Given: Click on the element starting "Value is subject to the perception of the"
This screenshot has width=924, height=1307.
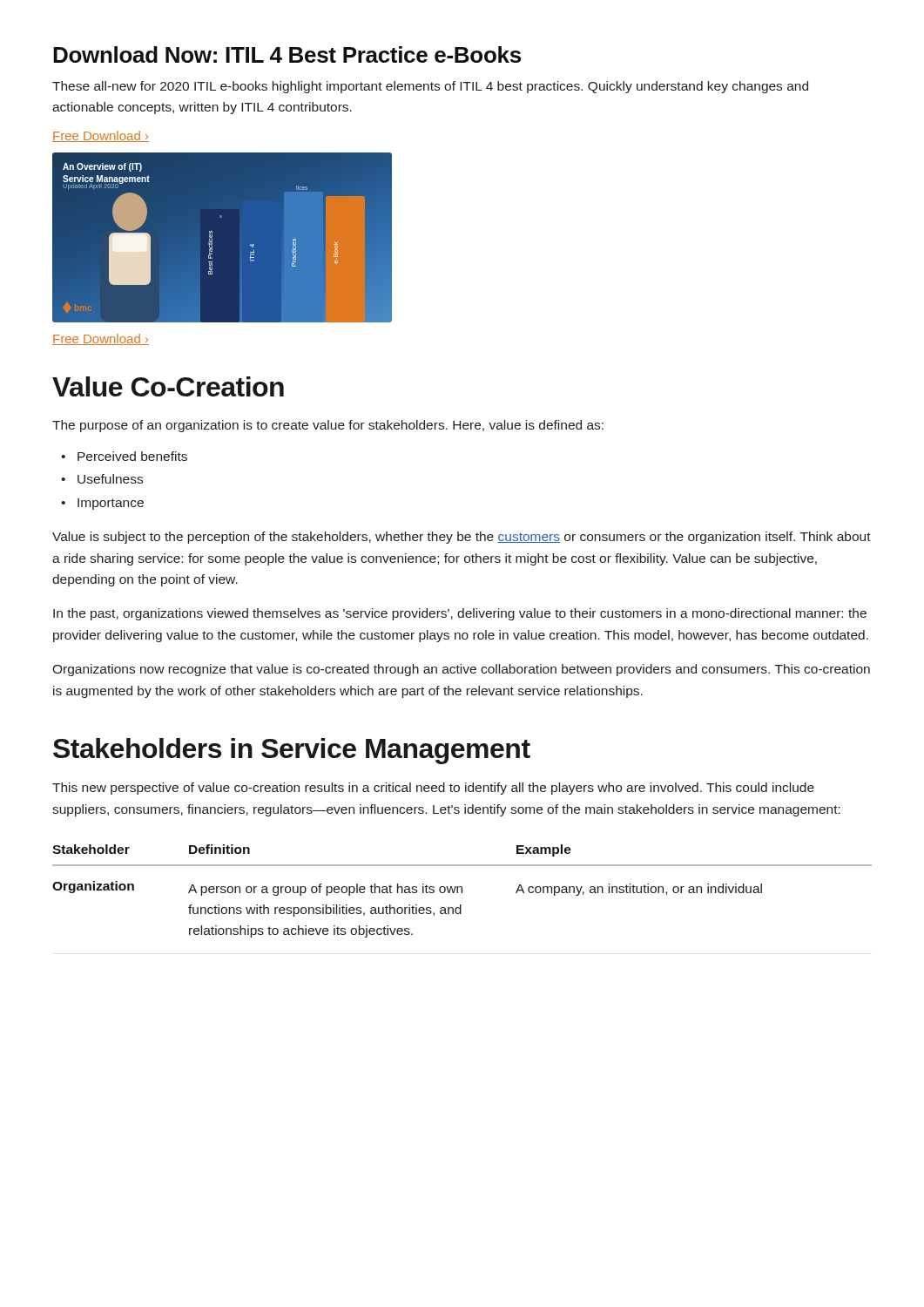Looking at the screenshot, I should click(461, 558).
